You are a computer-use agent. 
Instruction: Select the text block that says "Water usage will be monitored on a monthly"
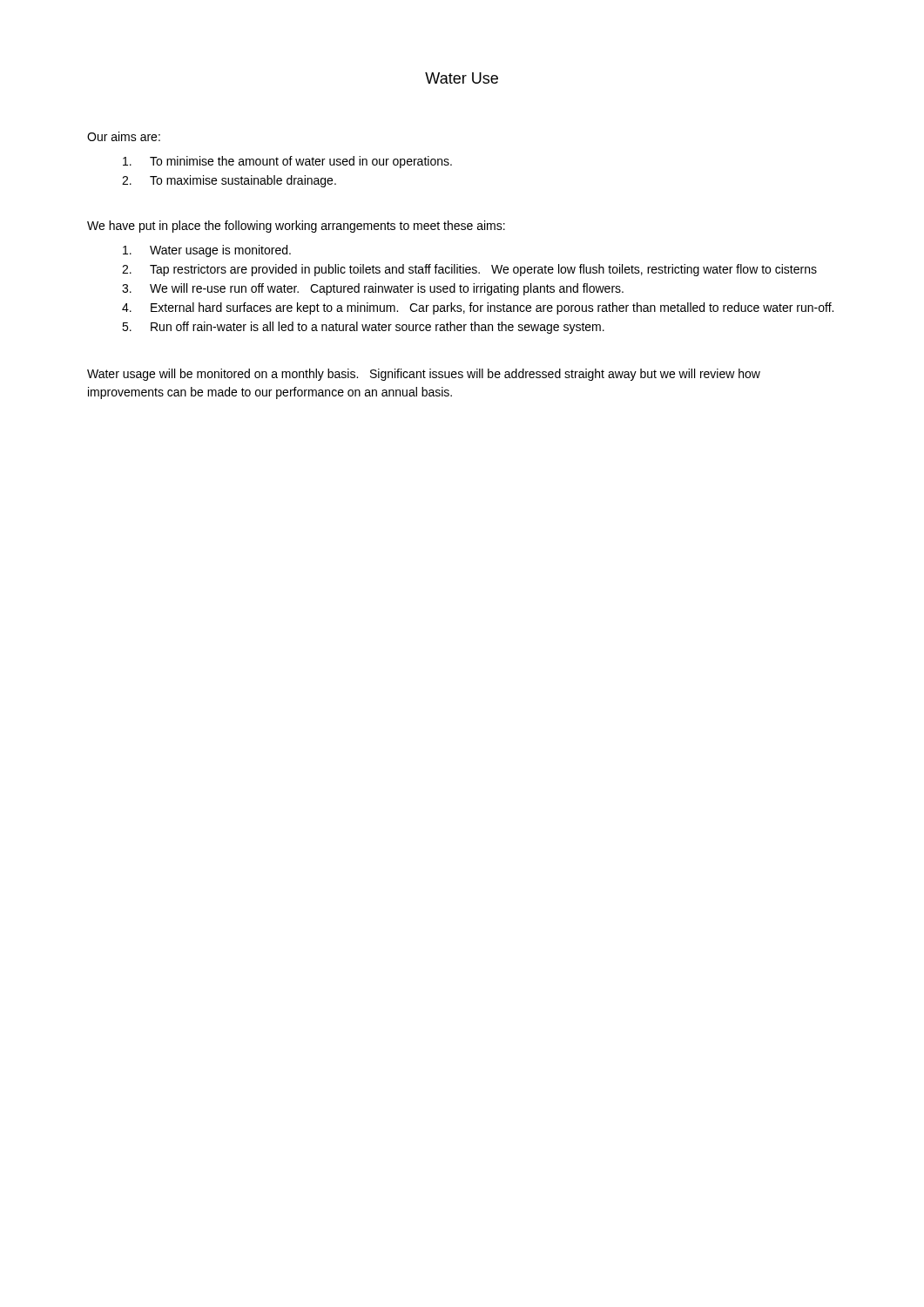pos(424,383)
